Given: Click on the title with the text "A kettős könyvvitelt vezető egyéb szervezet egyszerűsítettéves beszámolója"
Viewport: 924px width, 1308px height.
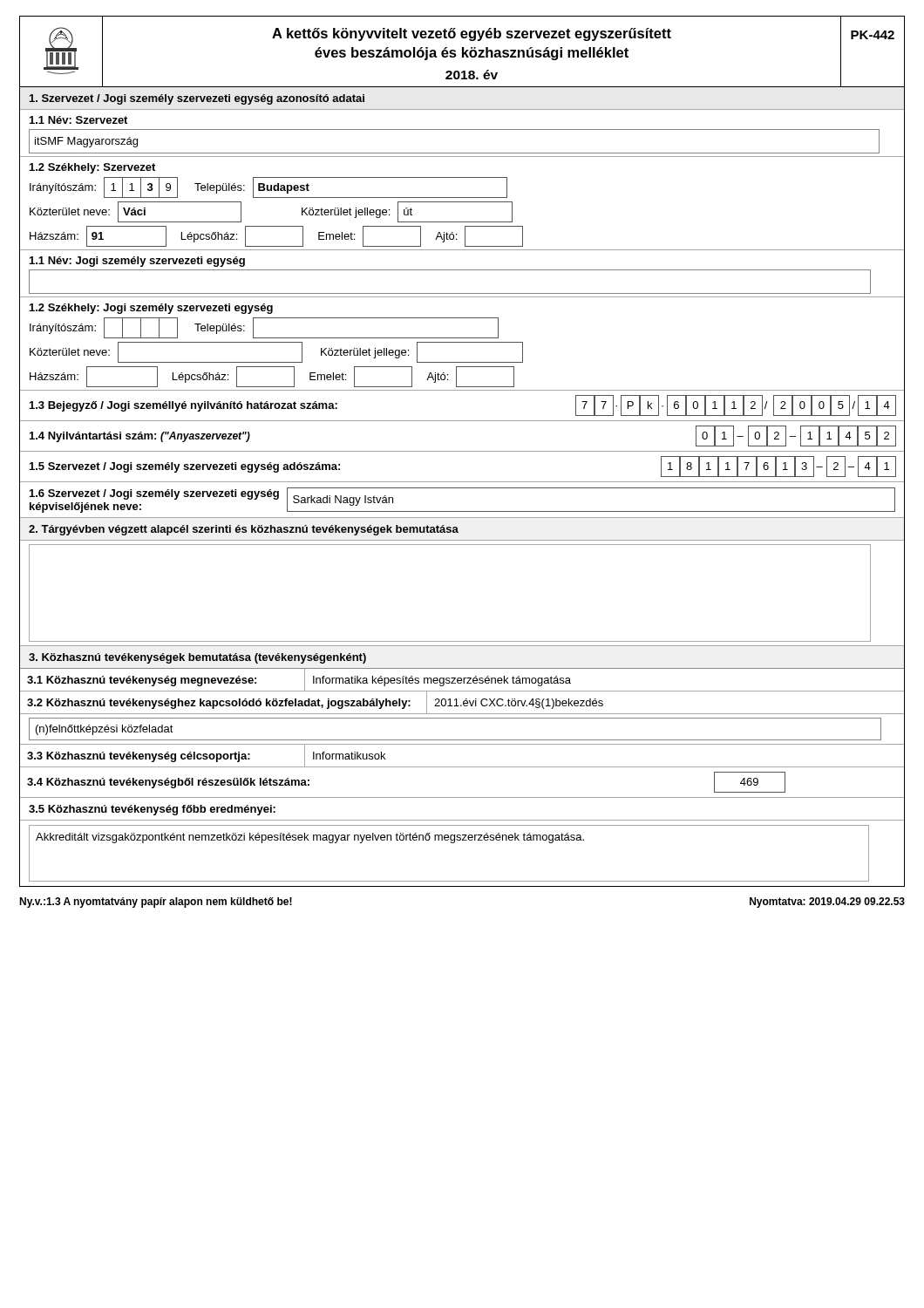Looking at the screenshot, I should pyautogui.click(x=462, y=51).
